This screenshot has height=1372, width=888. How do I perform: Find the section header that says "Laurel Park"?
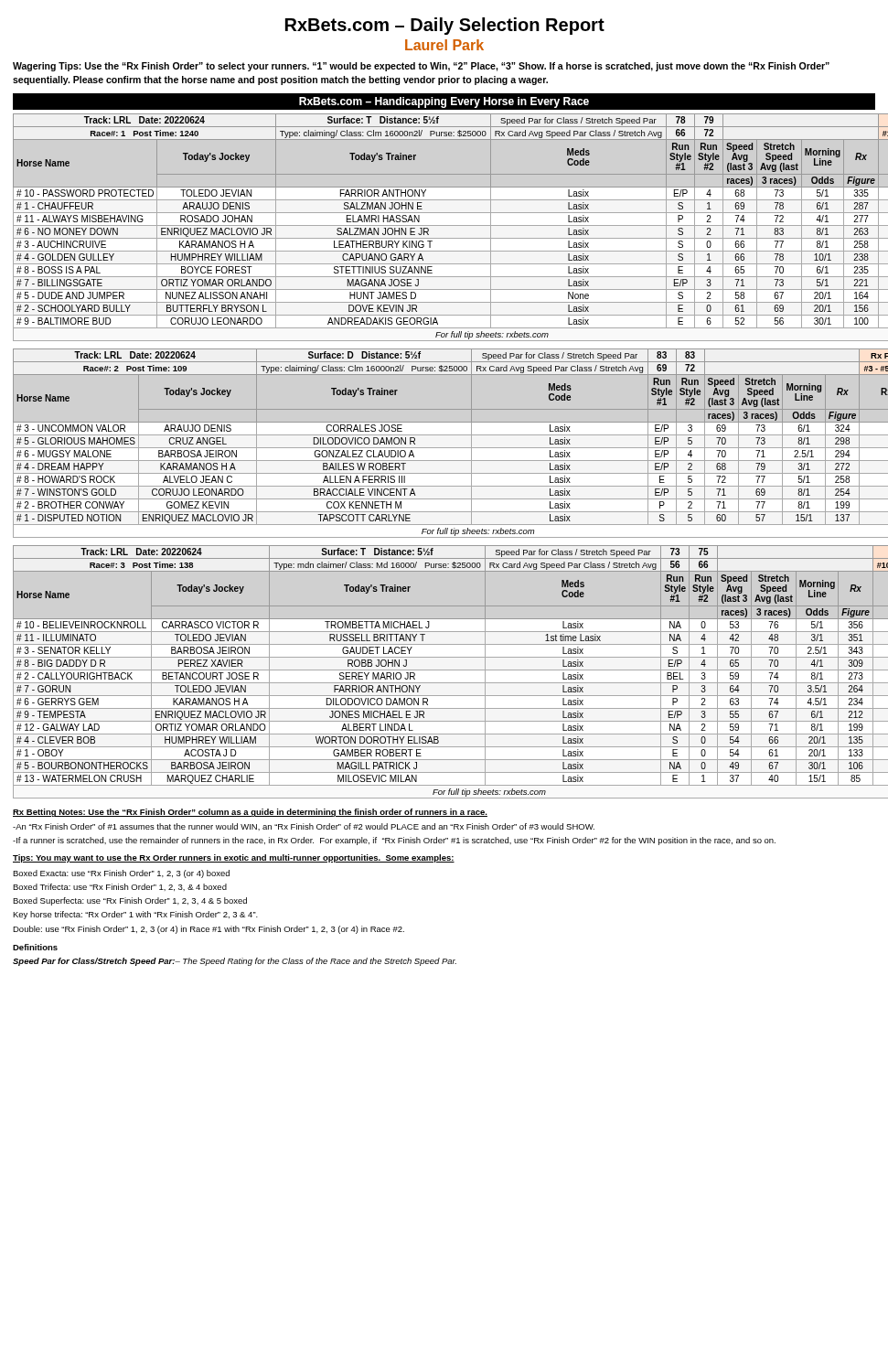click(x=444, y=45)
